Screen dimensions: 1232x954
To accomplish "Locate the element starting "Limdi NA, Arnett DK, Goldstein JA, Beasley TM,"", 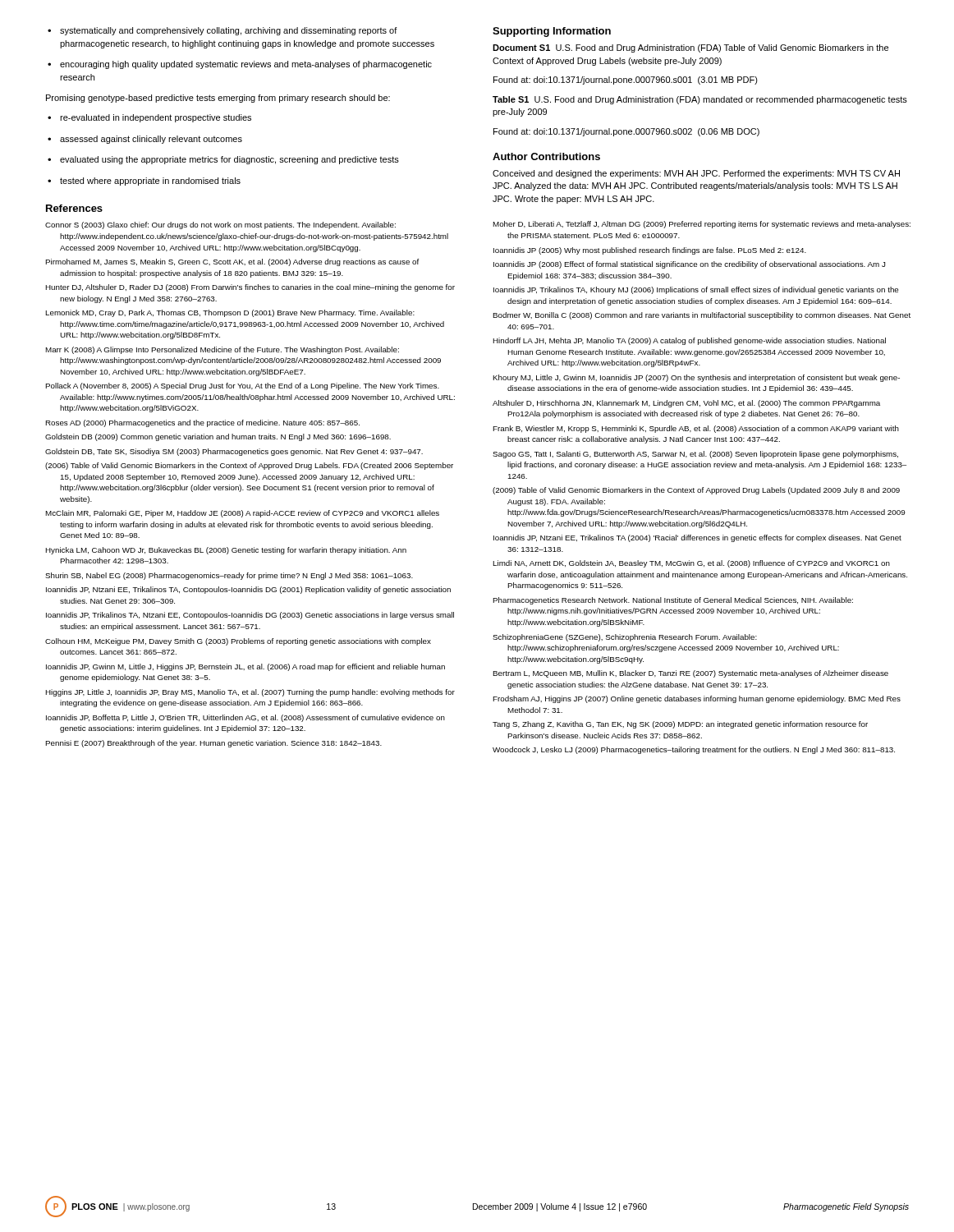I will tap(702, 575).
